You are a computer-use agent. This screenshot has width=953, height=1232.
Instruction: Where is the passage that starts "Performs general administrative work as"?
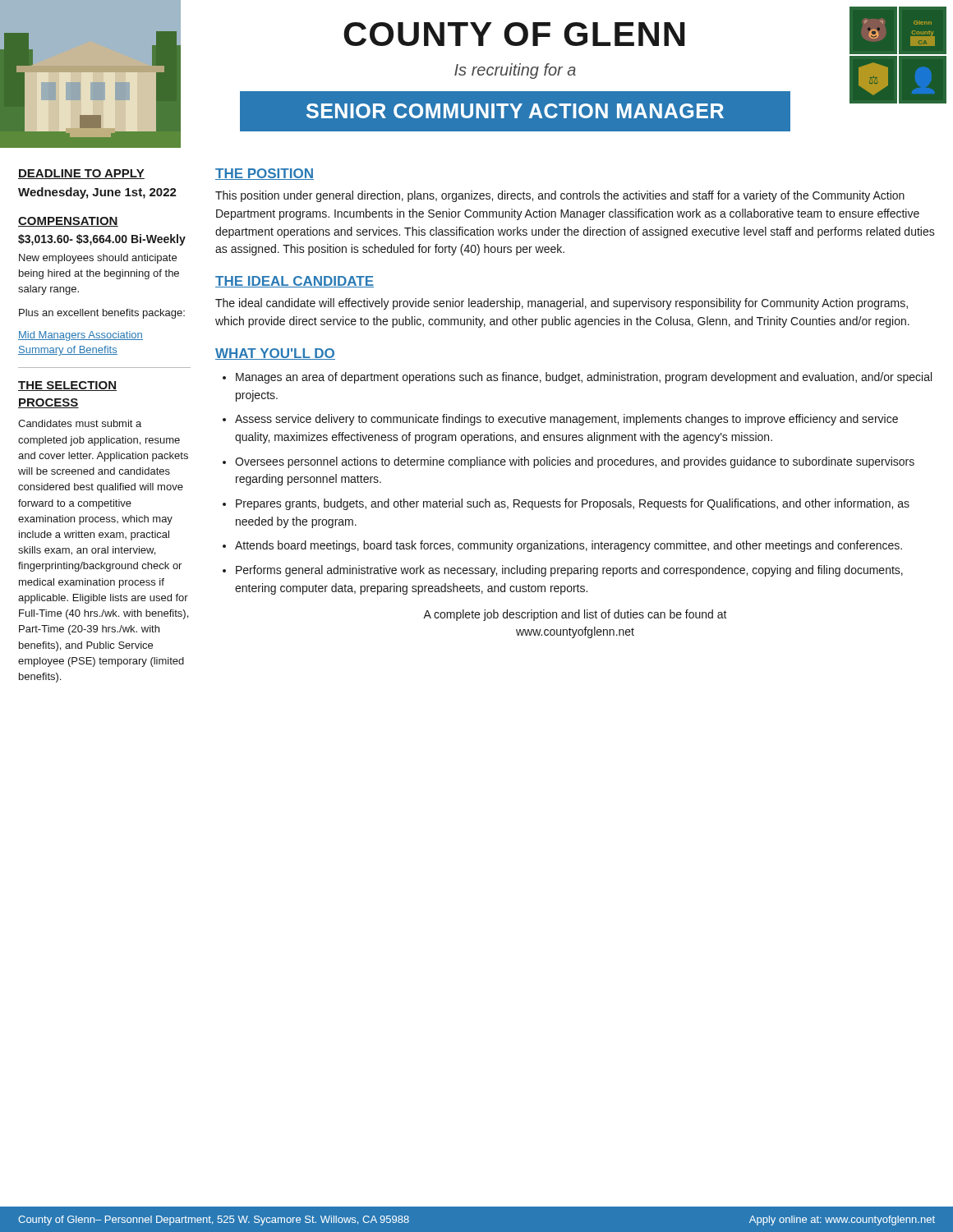point(569,579)
